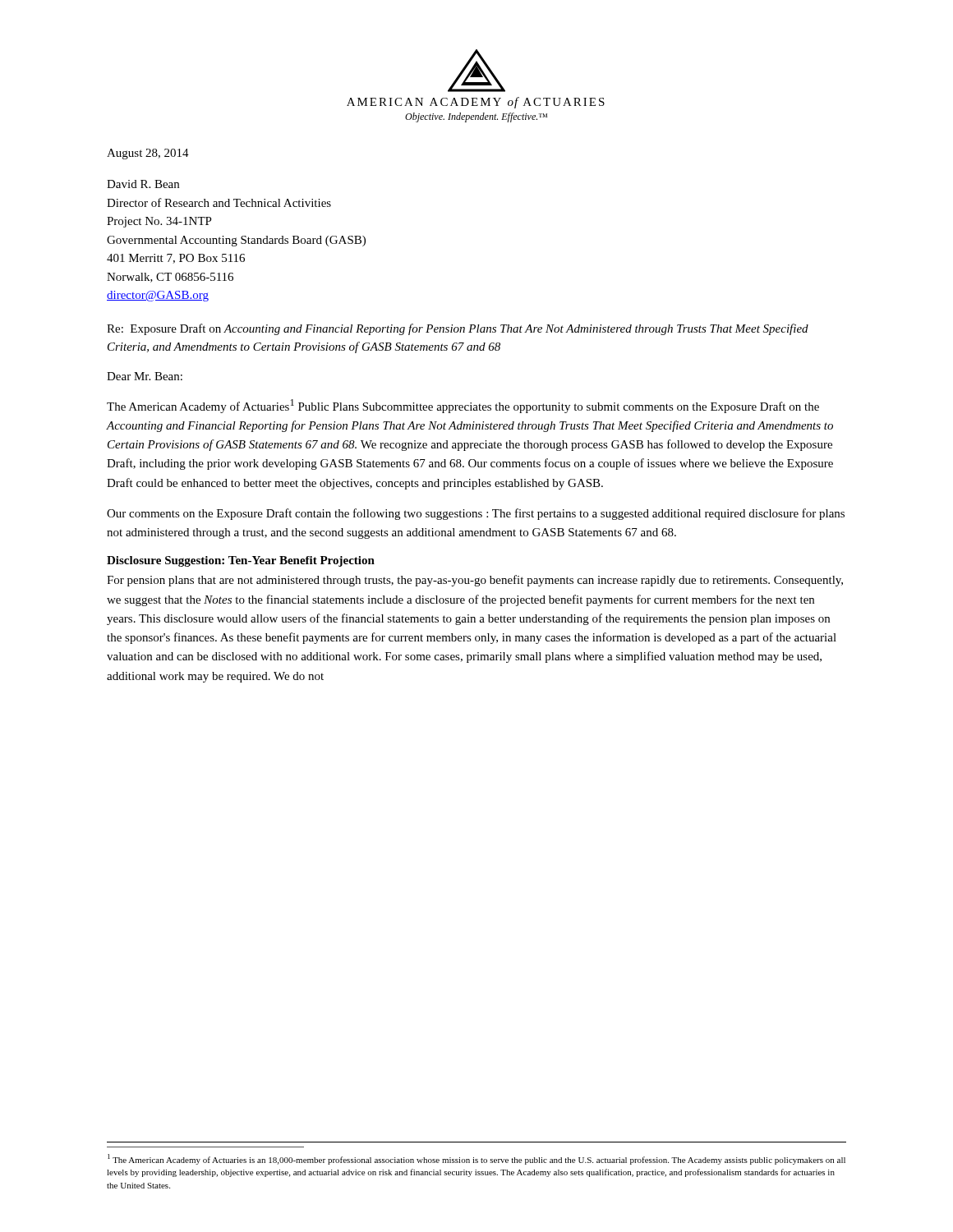Locate the text "Dear Mr. Bean:"

coord(145,376)
